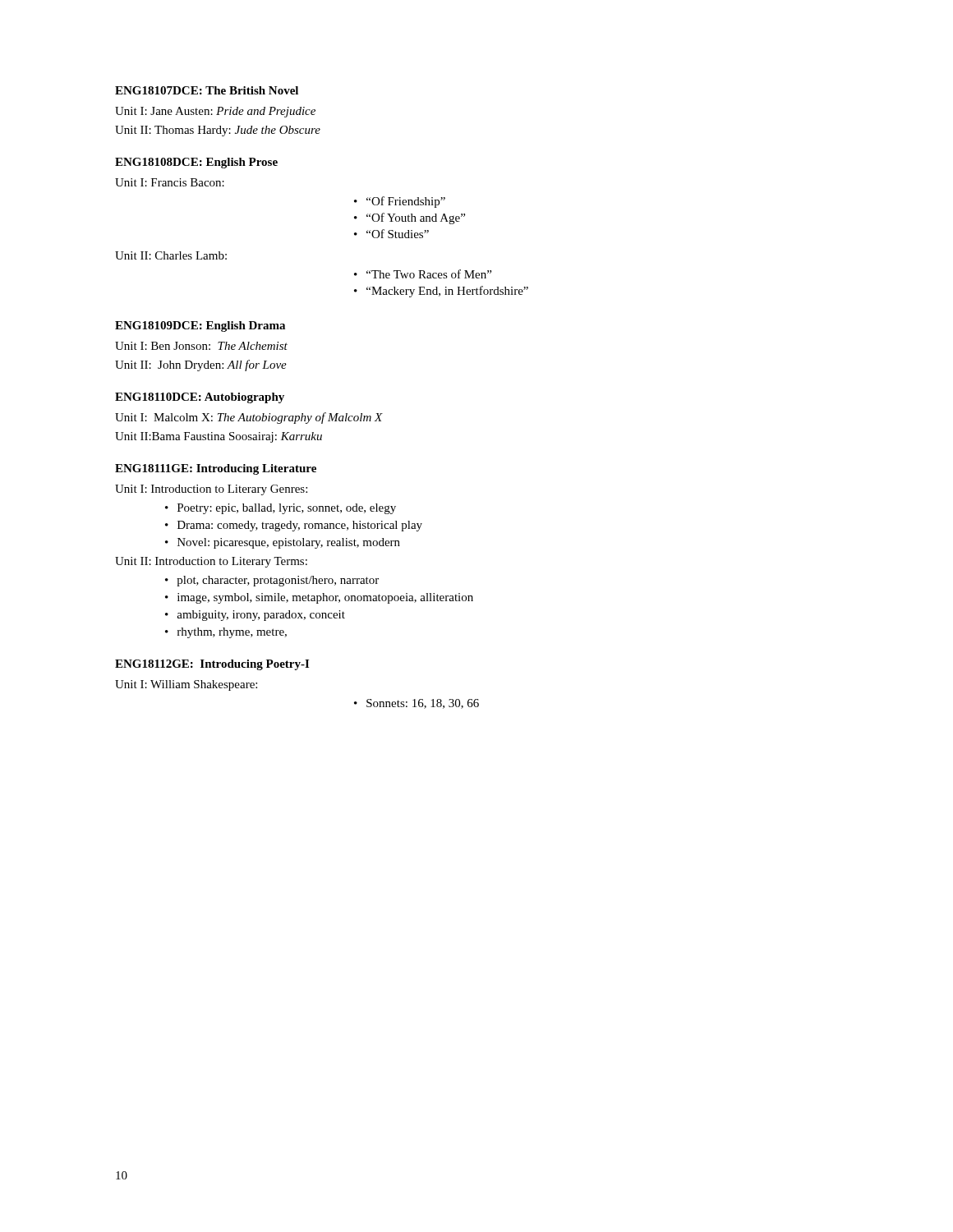The image size is (953, 1232).
Task: Locate the block starting "“Mackery End, in Hertfordshire”"
Action: pyautogui.click(x=476, y=291)
